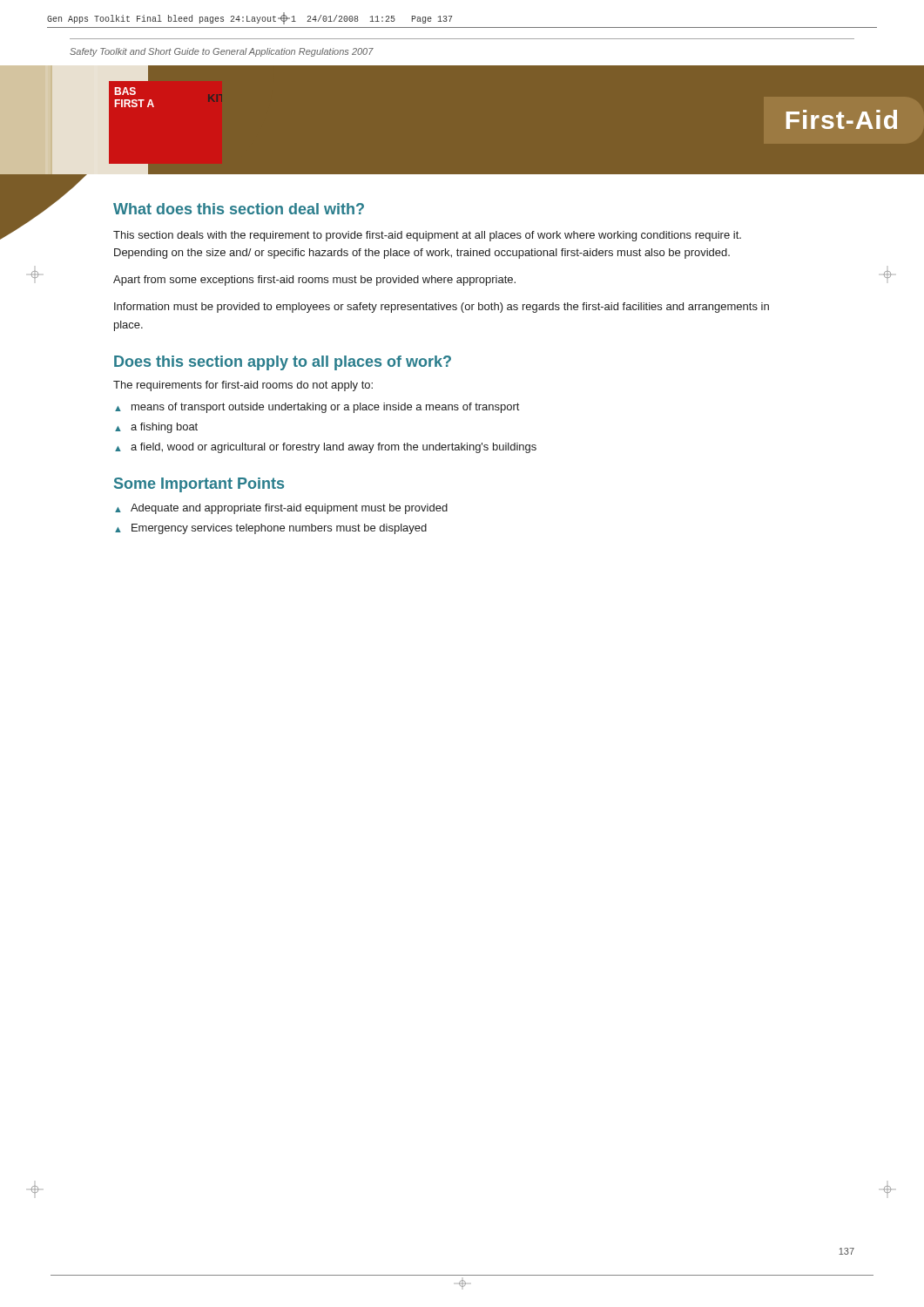Click the passage that begins "Information must be provided"
Screen dimensions: 1307x924
(441, 315)
